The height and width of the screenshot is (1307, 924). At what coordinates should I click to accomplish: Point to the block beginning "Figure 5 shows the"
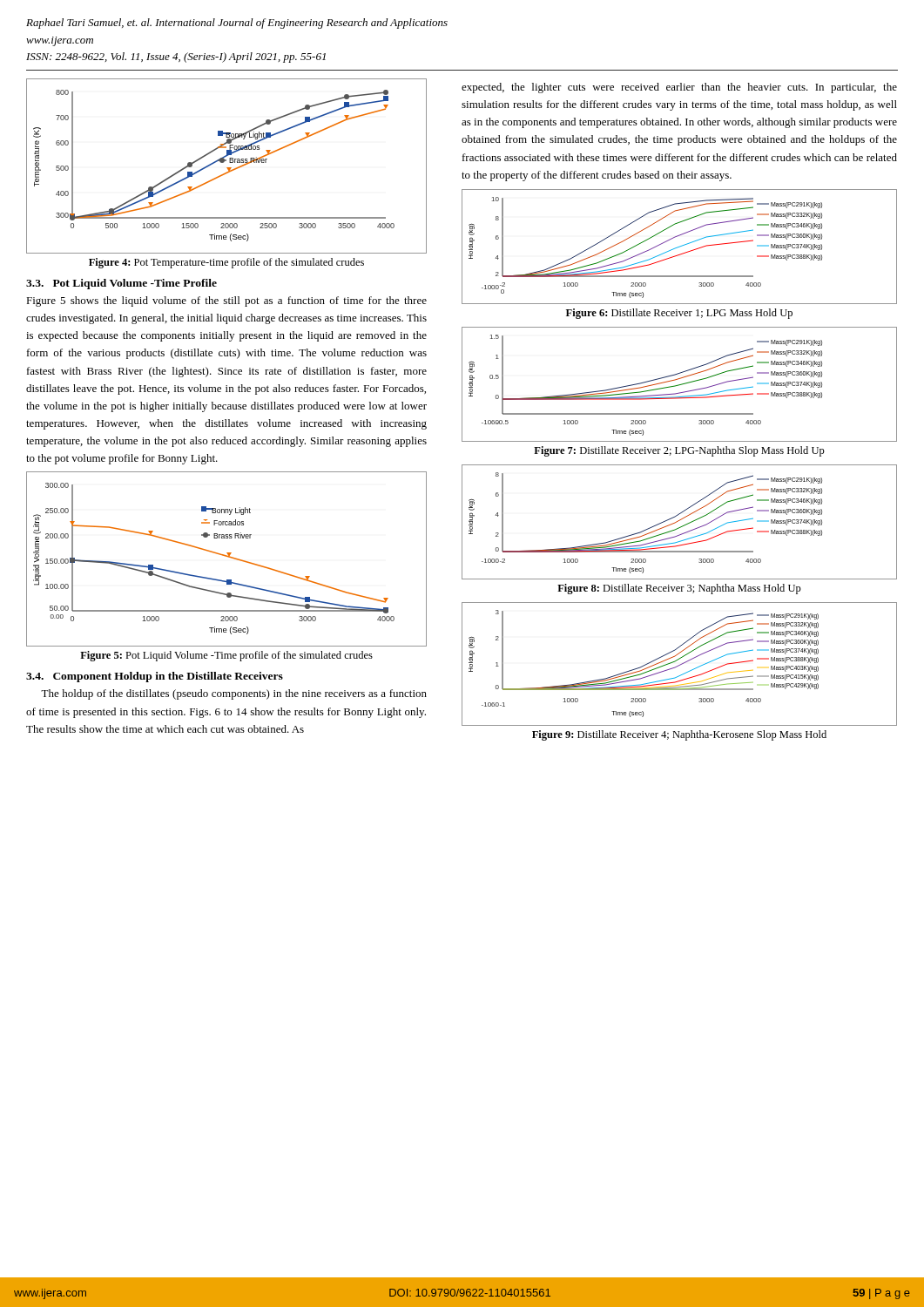pos(226,379)
